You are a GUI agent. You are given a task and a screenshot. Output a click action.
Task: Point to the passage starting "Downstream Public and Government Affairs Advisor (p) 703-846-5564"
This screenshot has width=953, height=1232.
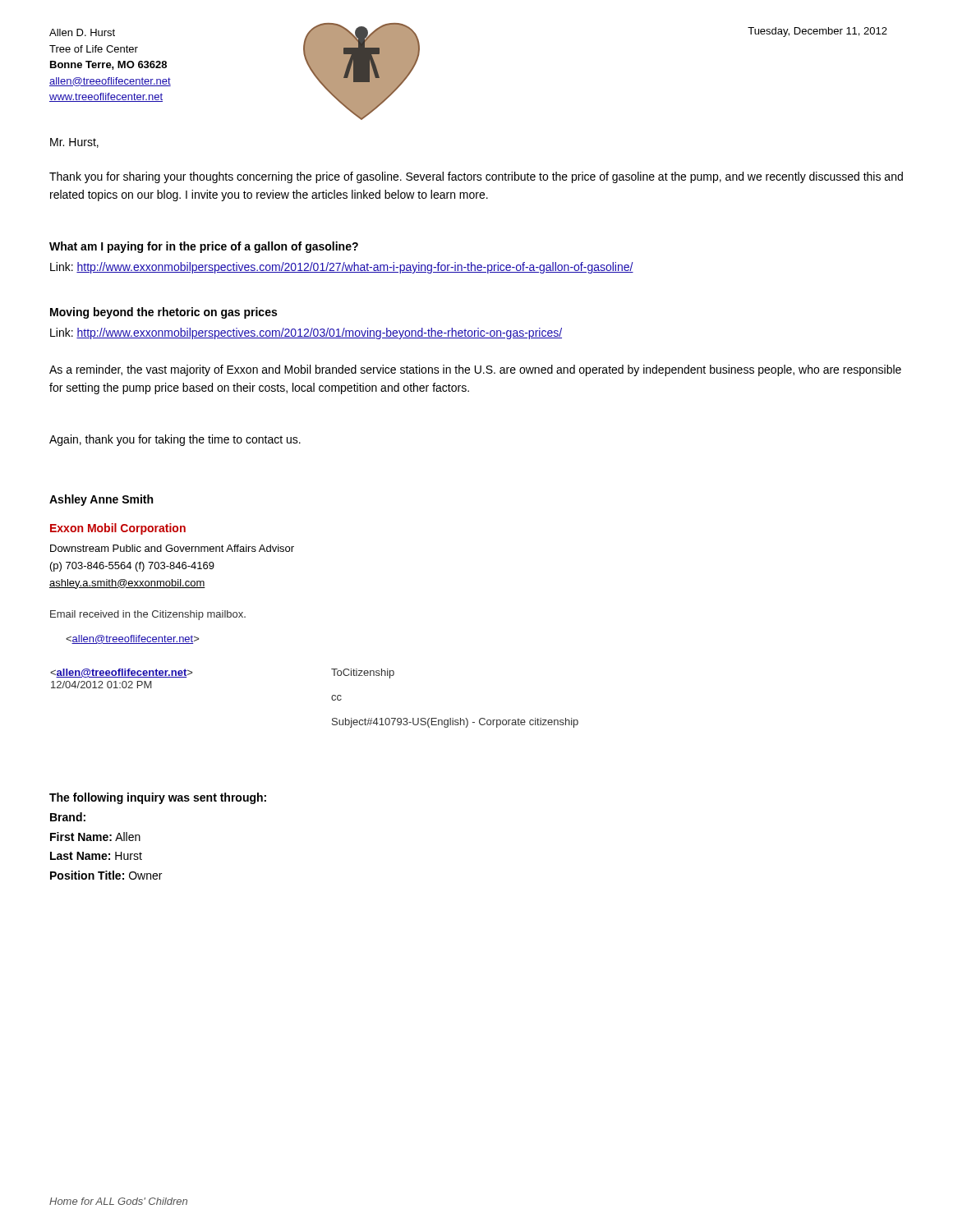coord(172,565)
